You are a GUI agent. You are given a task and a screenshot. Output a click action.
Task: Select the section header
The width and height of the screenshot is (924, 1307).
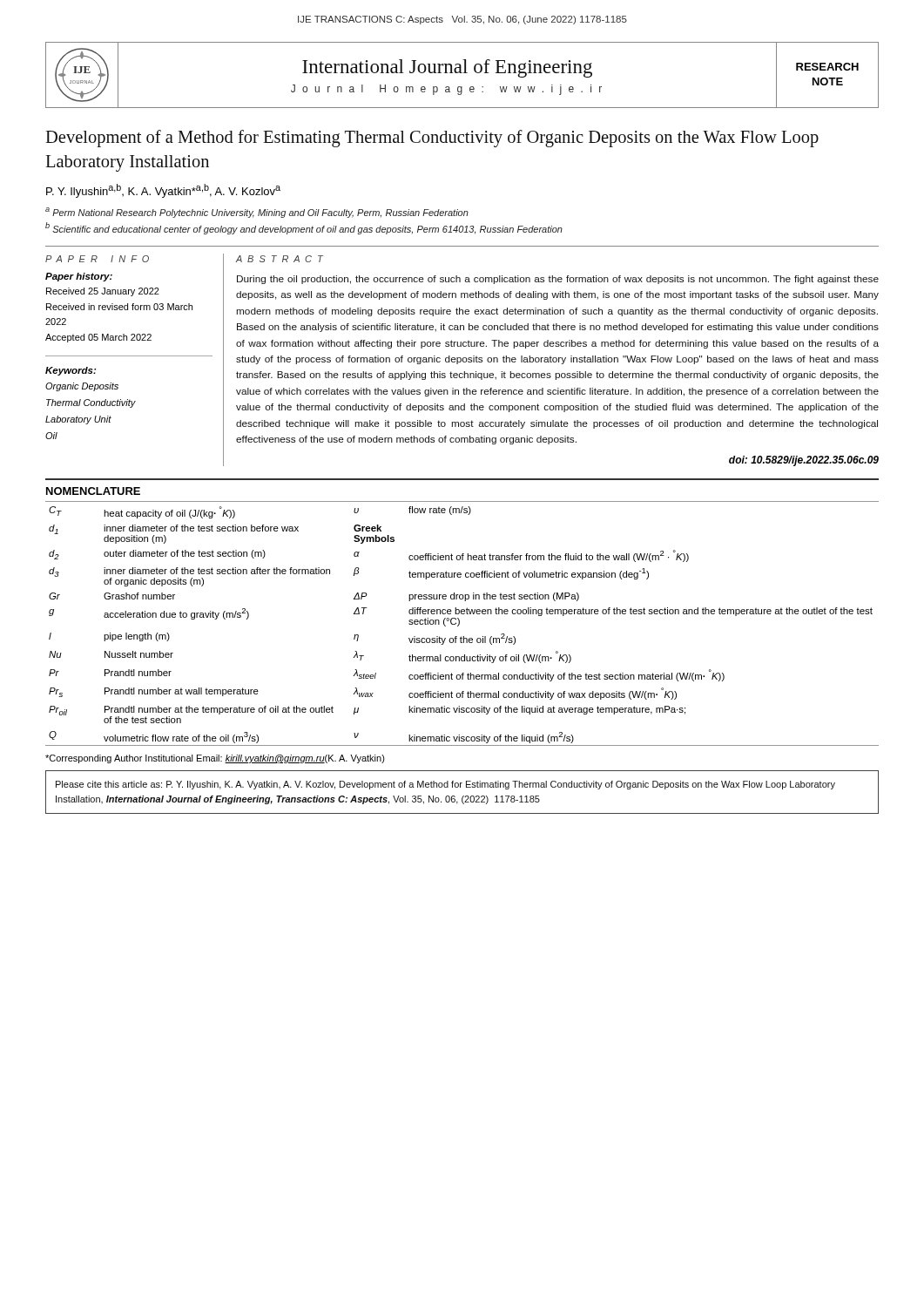point(93,491)
